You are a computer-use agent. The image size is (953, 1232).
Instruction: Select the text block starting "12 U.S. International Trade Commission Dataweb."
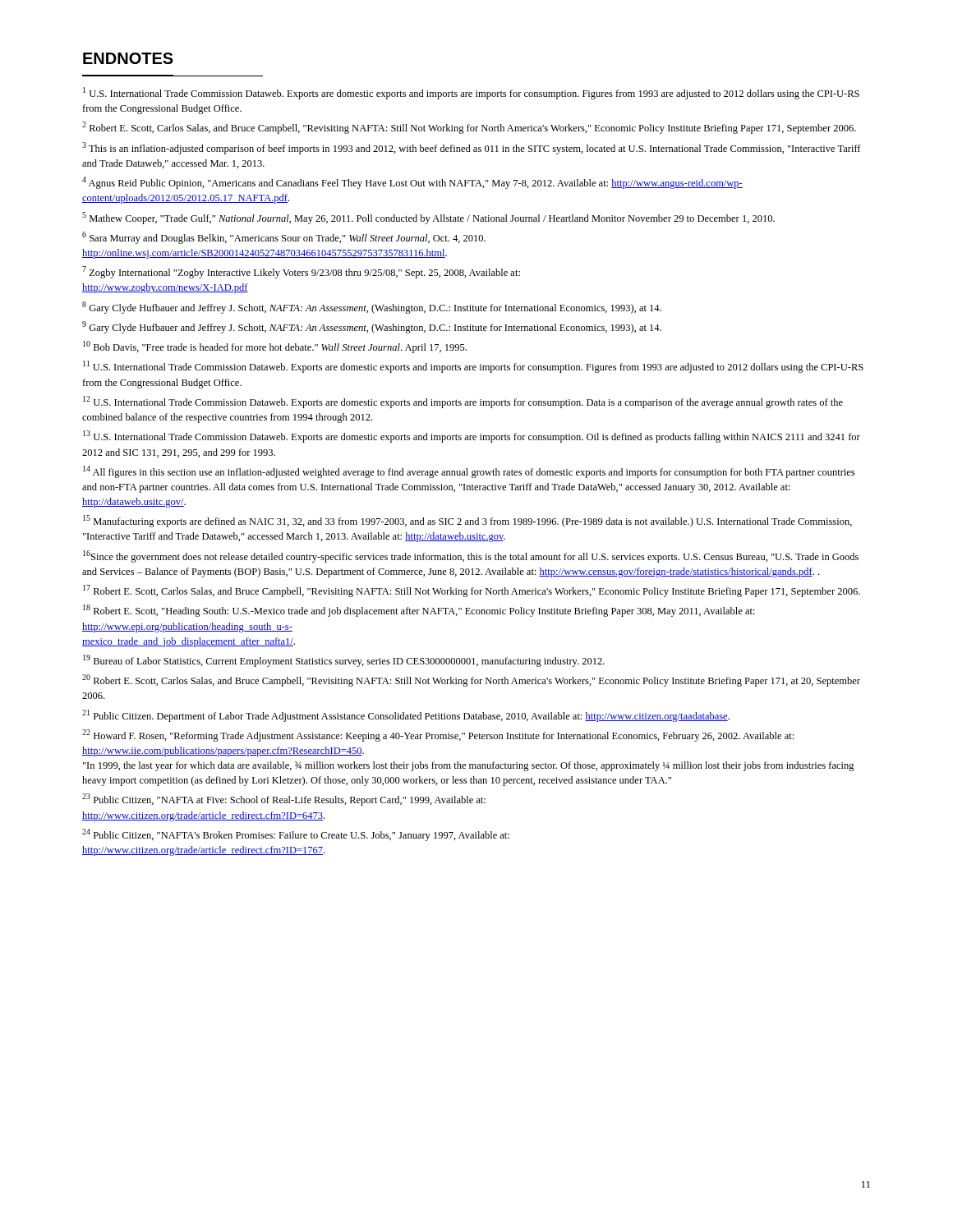(463, 409)
